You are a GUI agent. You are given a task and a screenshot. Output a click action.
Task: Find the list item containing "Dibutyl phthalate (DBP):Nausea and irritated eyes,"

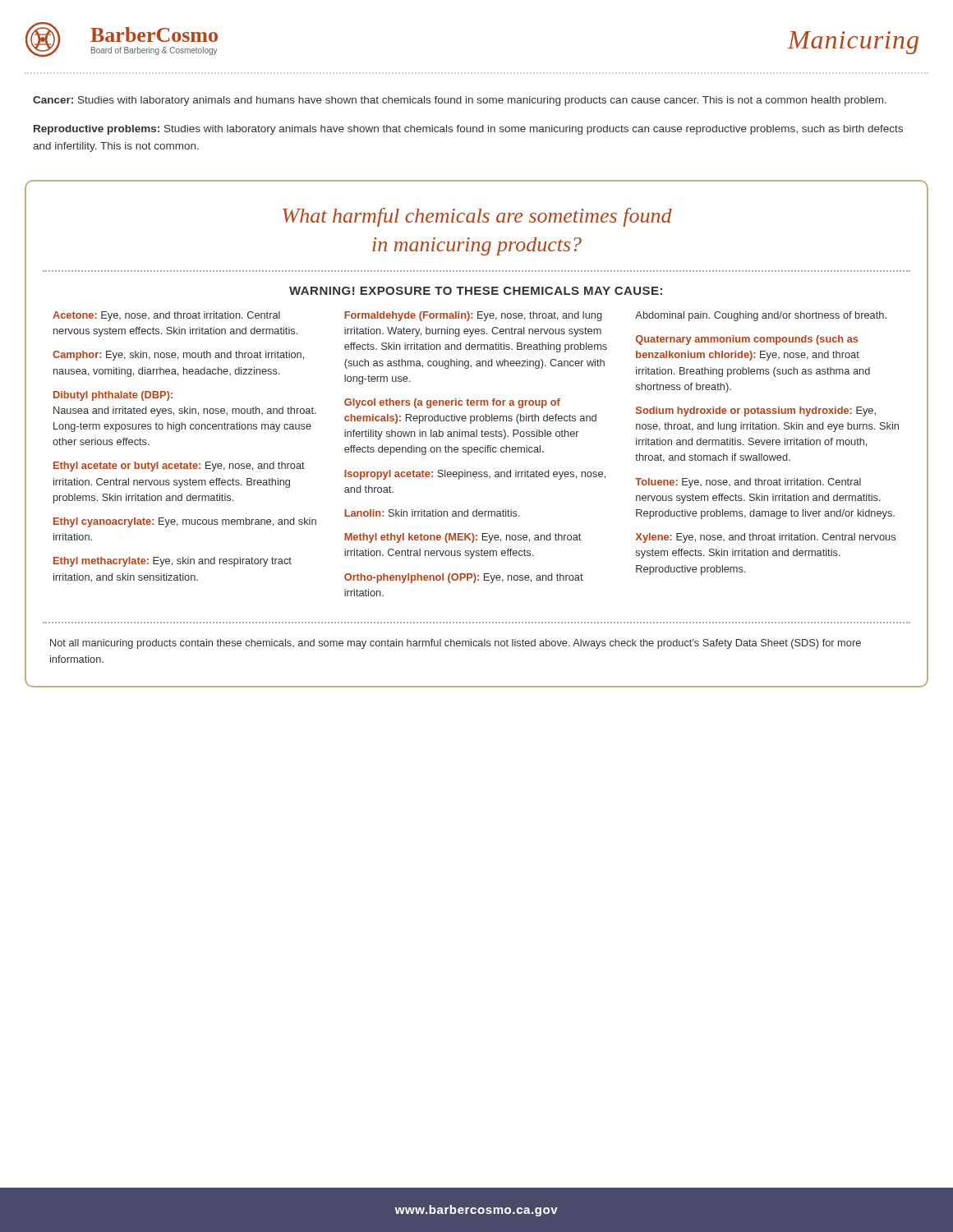[x=185, y=418]
